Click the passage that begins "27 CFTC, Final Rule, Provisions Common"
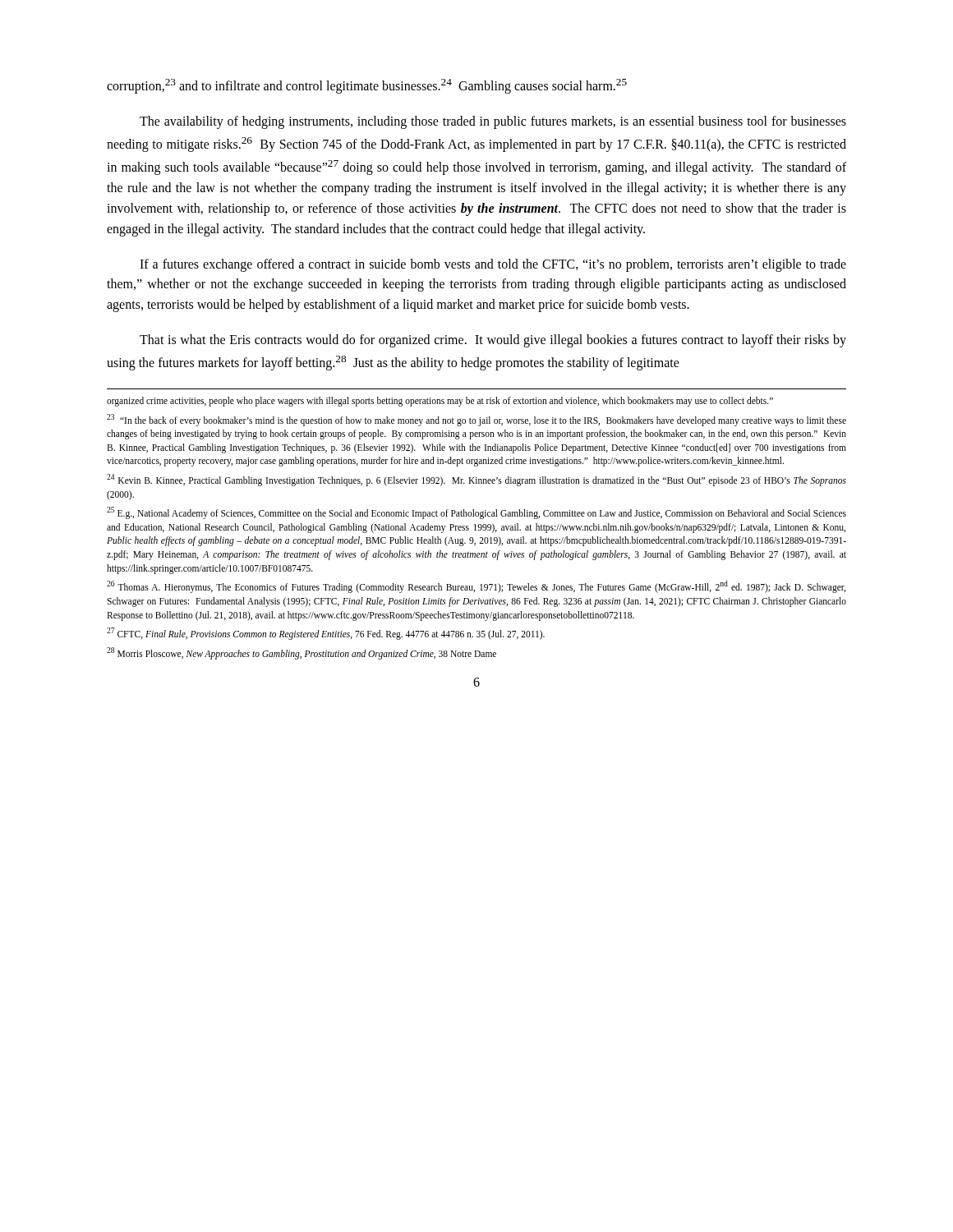The height and width of the screenshot is (1232, 953). point(476,633)
